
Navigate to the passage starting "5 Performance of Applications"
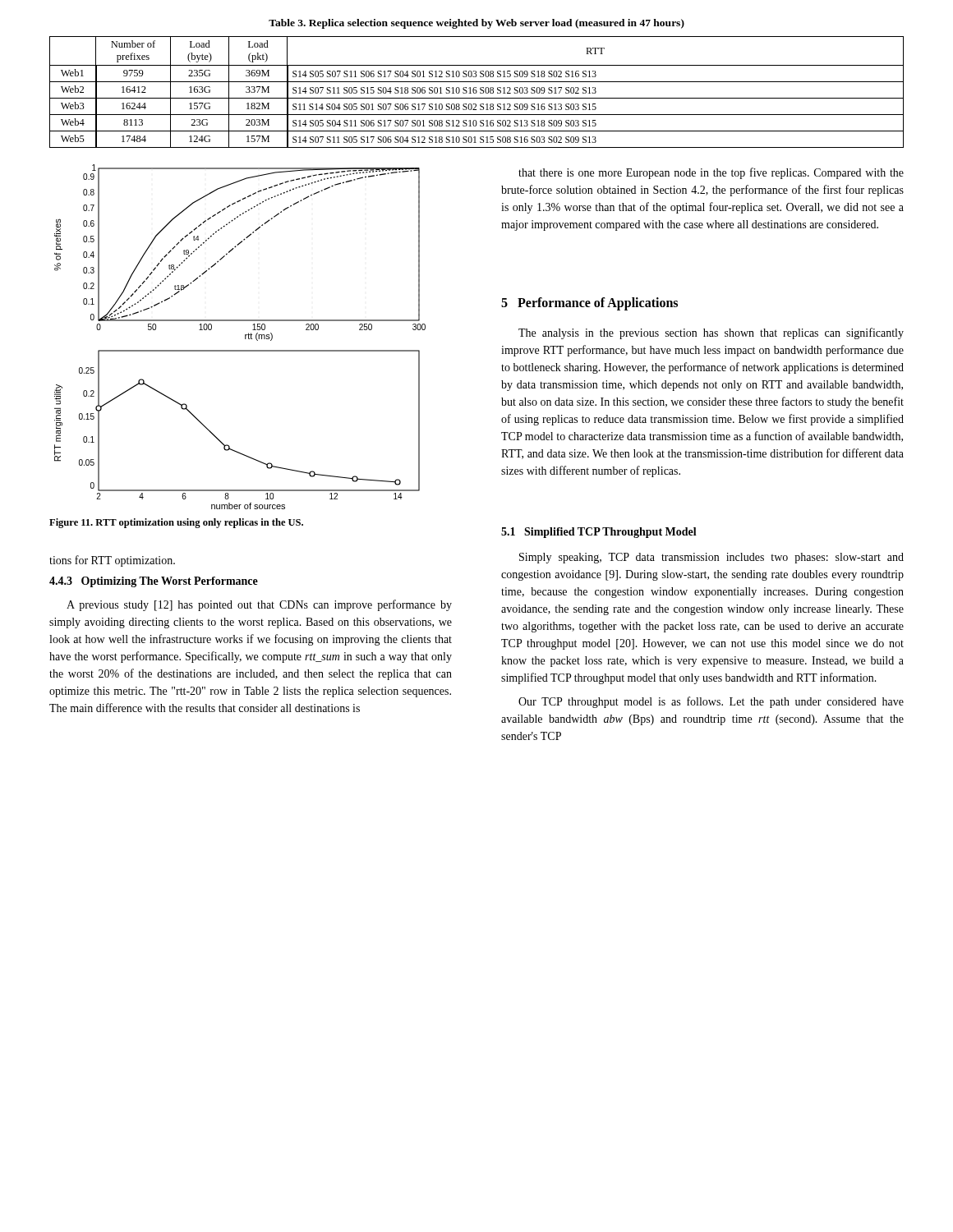[x=590, y=303]
